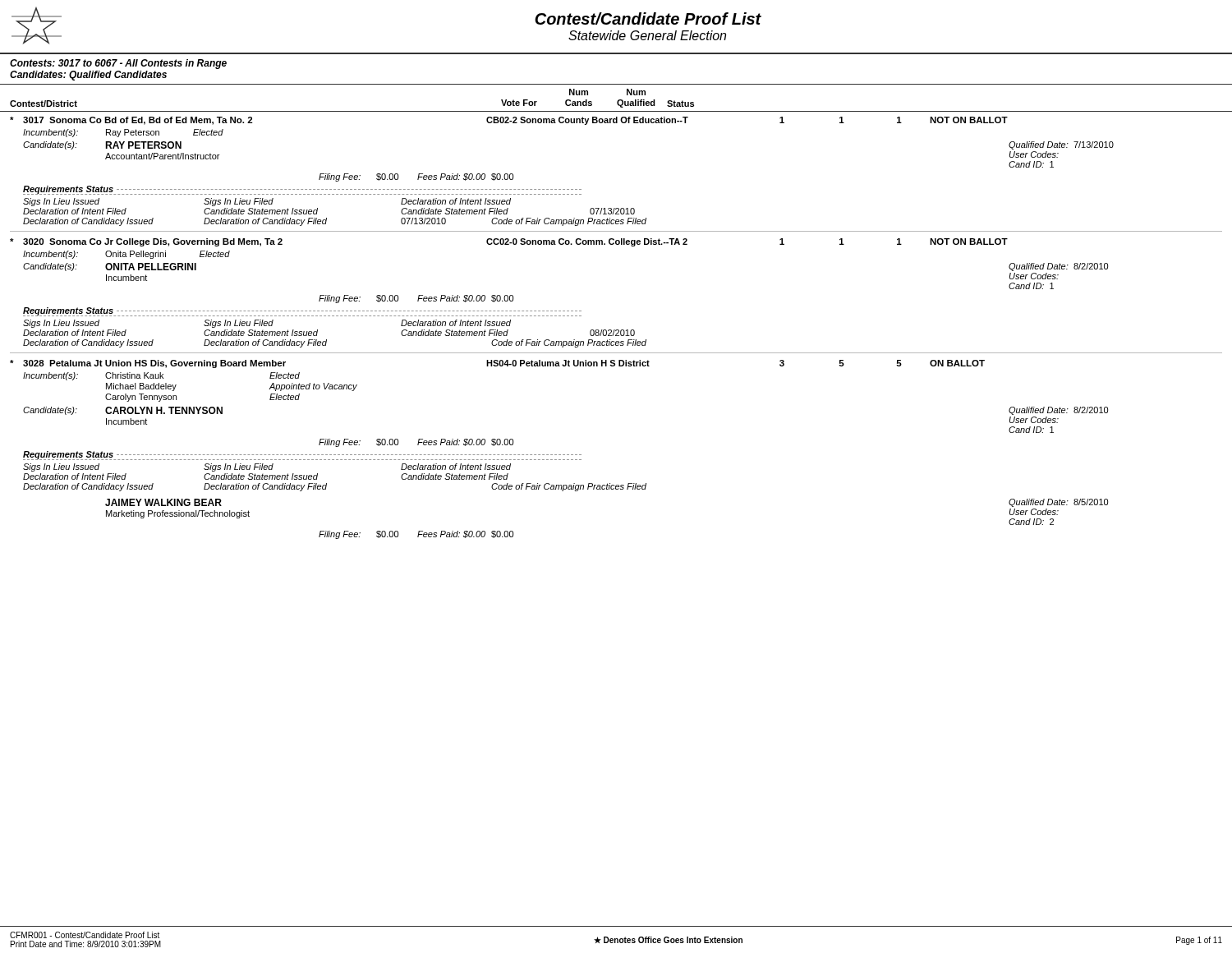Click on the section header with the text "* 3017 Sonoma Co Bd of Ed,"
The width and height of the screenshot is (1232, 953).
(560, 120)
